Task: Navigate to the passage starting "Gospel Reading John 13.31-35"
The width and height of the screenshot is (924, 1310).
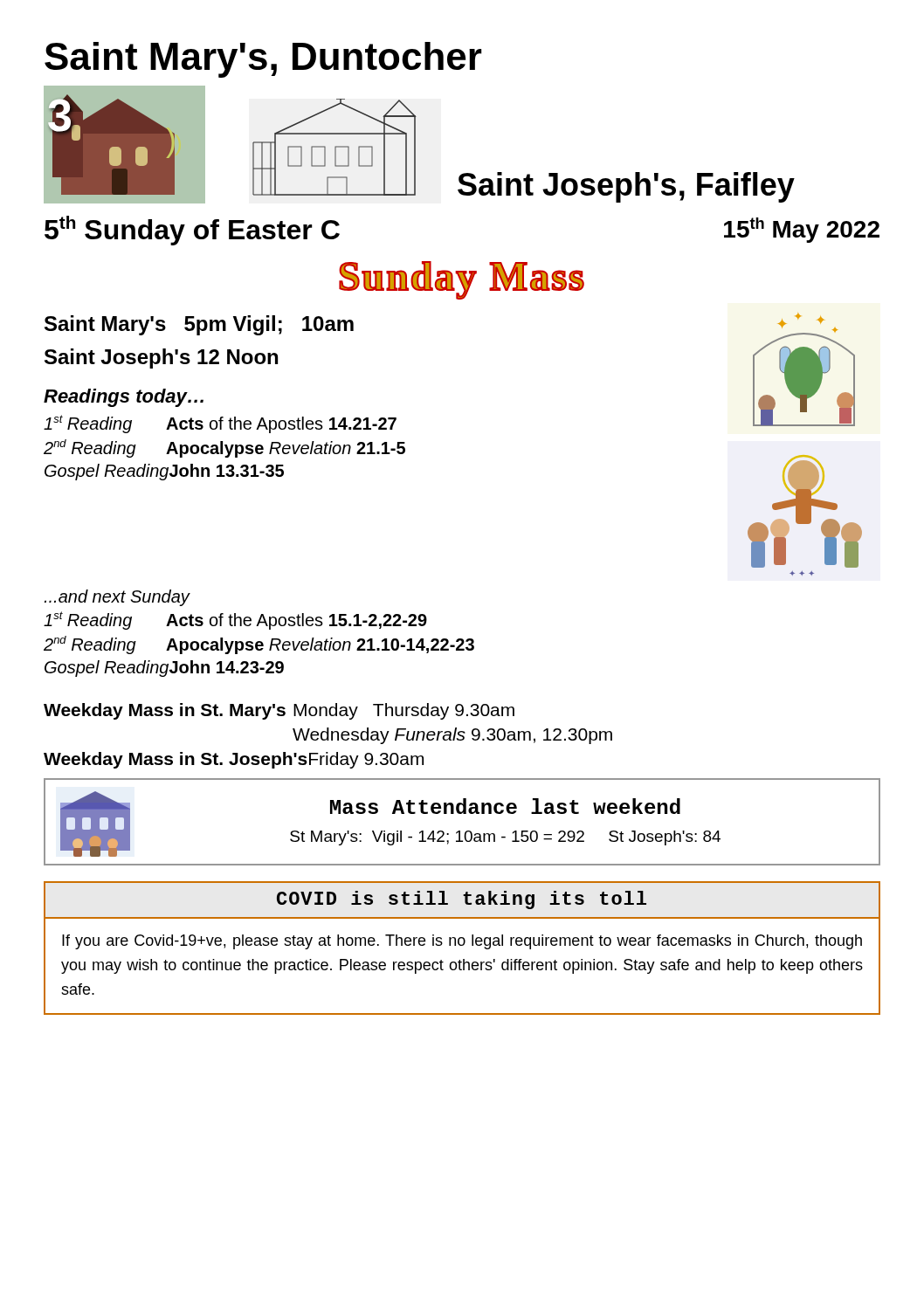Action: [164, 471]
